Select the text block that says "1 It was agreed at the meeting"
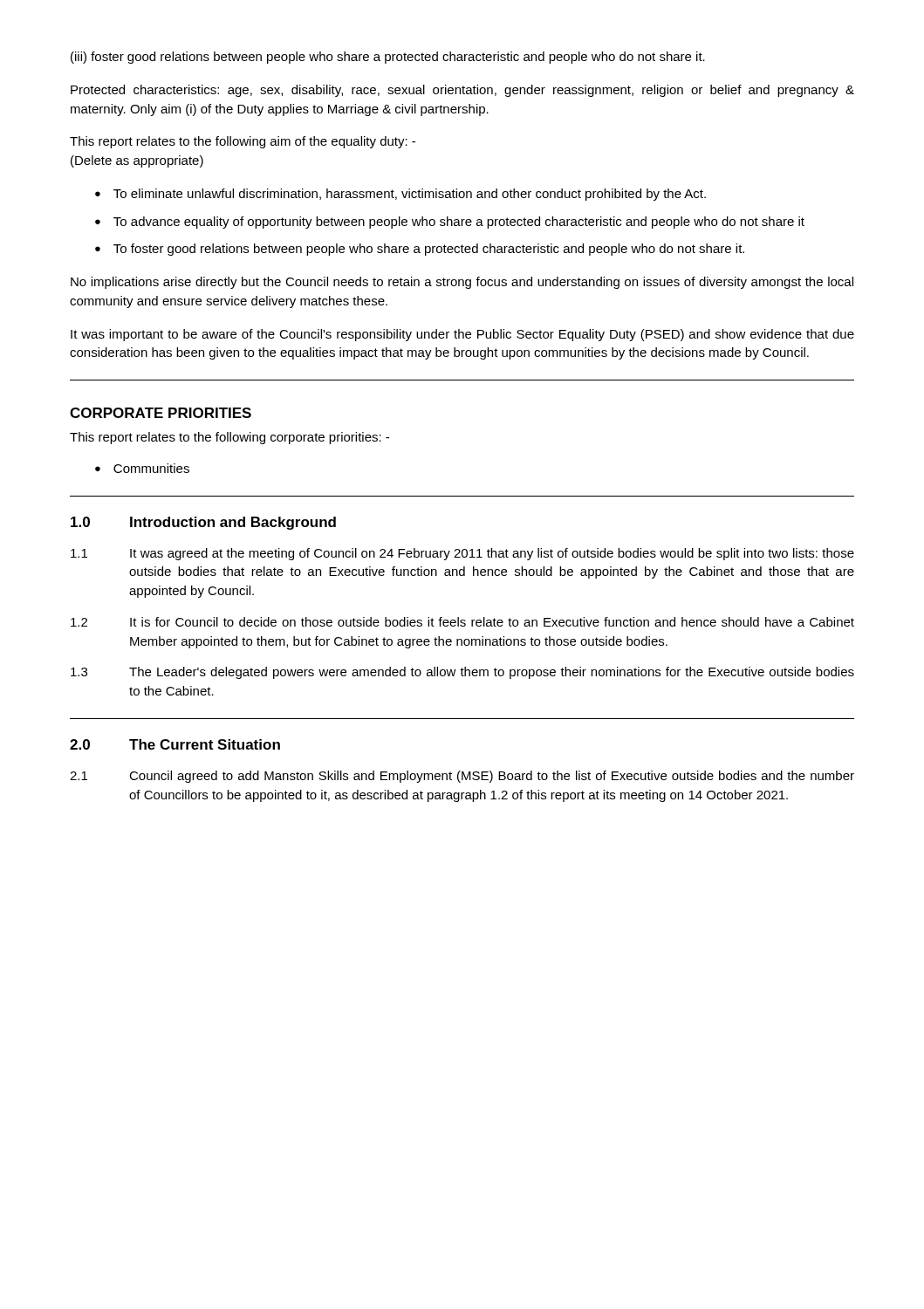 (x=462, y=572)
